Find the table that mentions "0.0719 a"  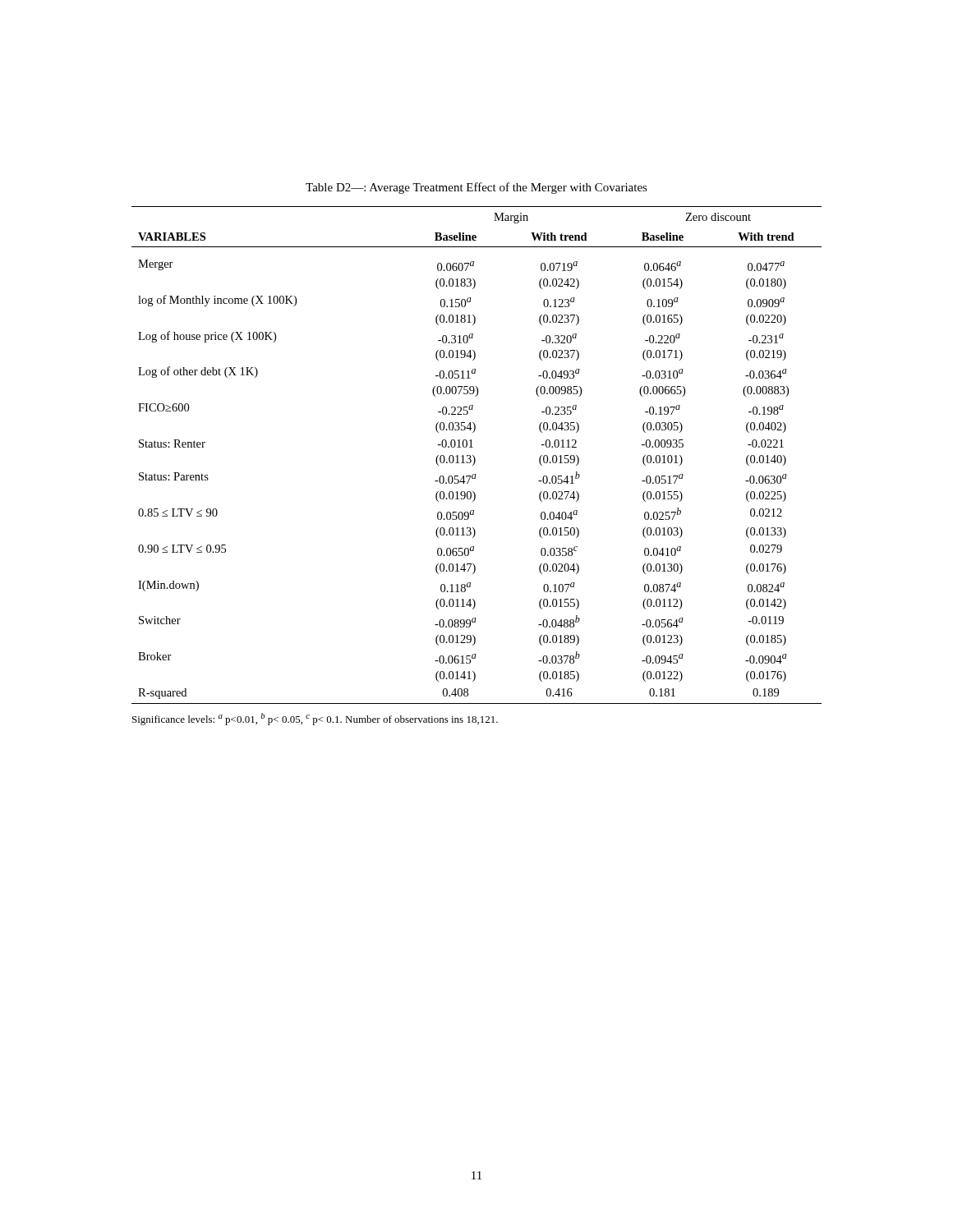(476, 455)
